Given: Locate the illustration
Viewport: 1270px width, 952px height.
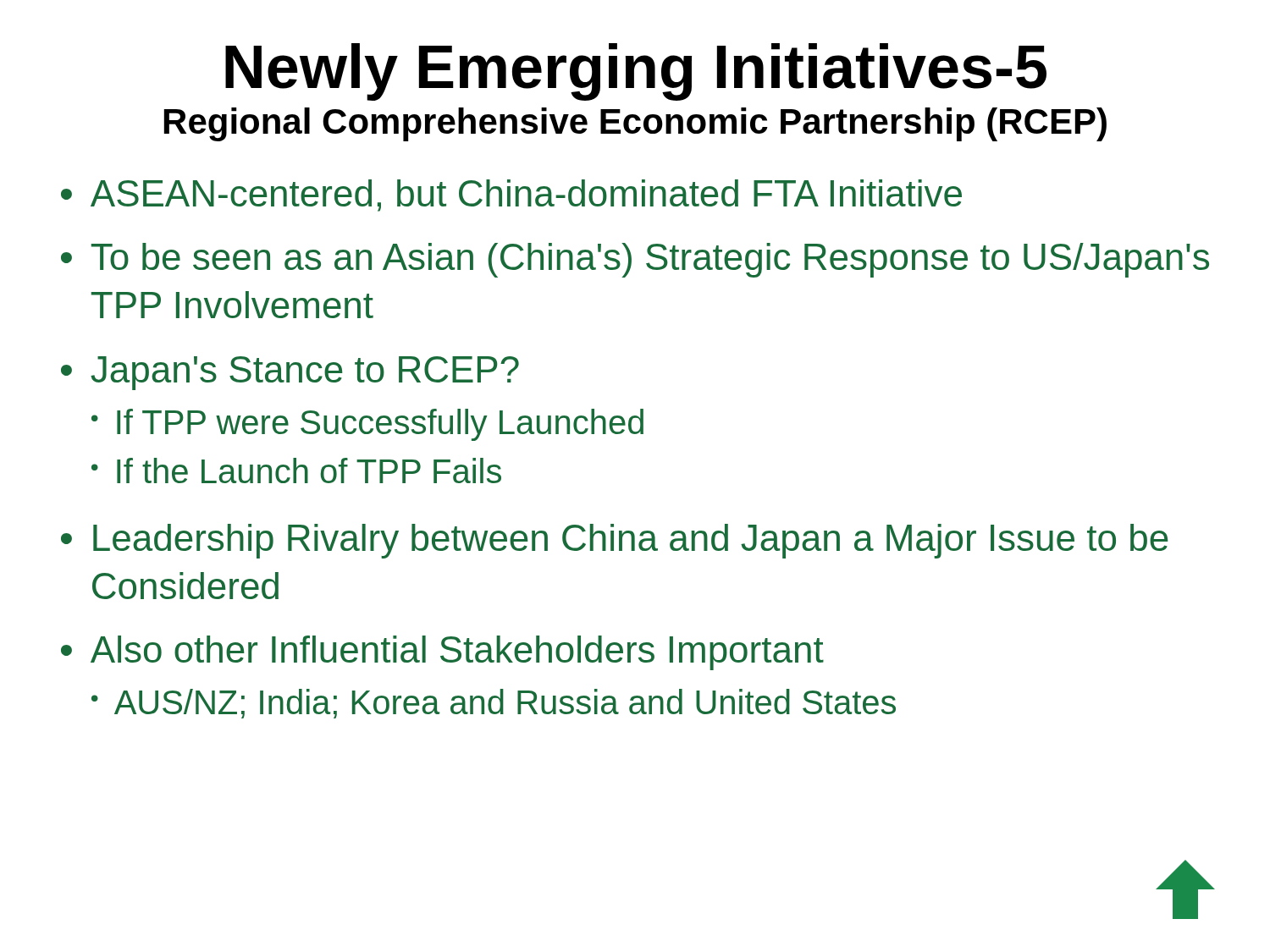Looking at the screenshot, I should point(1185,891).
